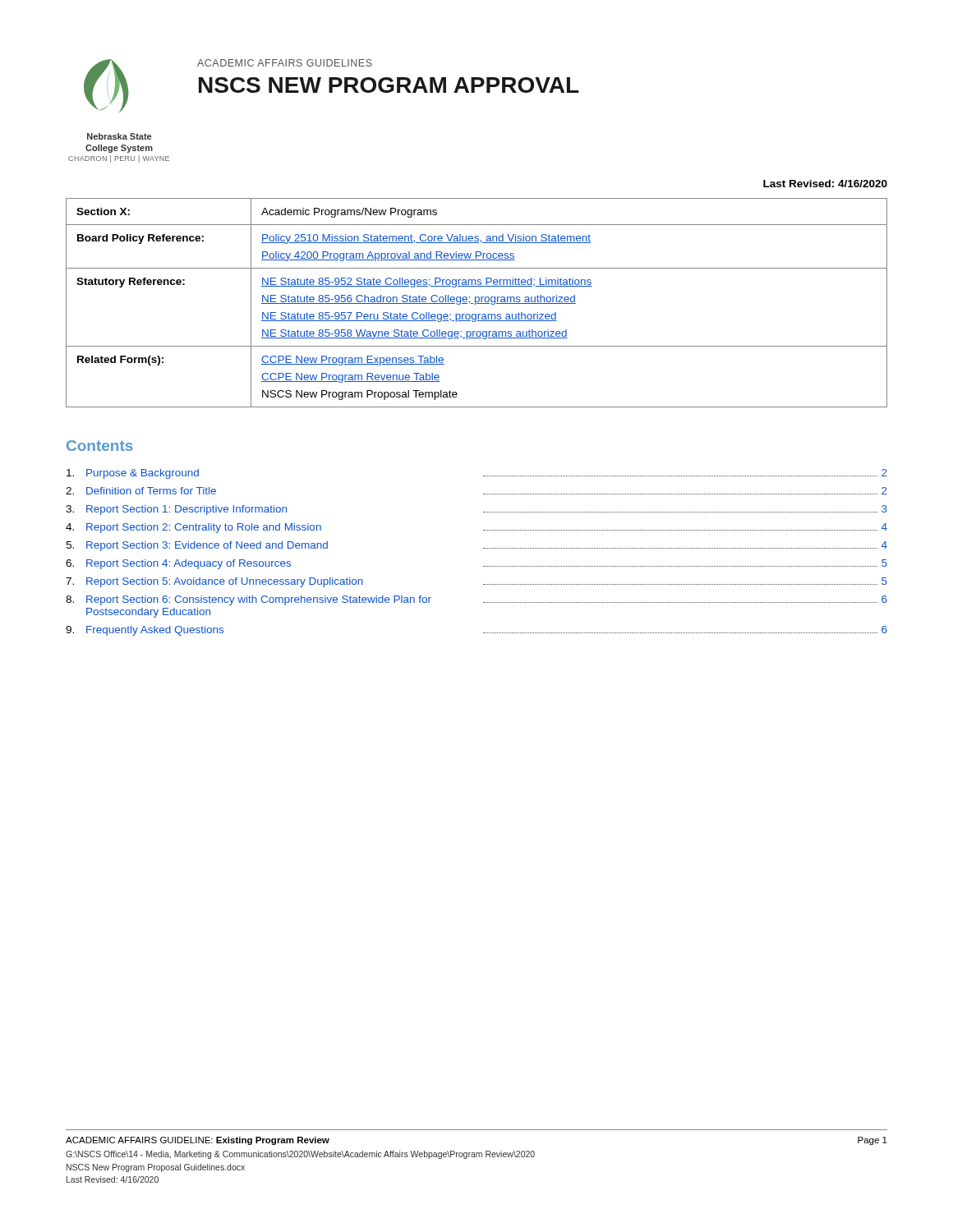Select the block starting "5. Report Section 3: Evidence"

pyautogui.click(x=476, y=545)
